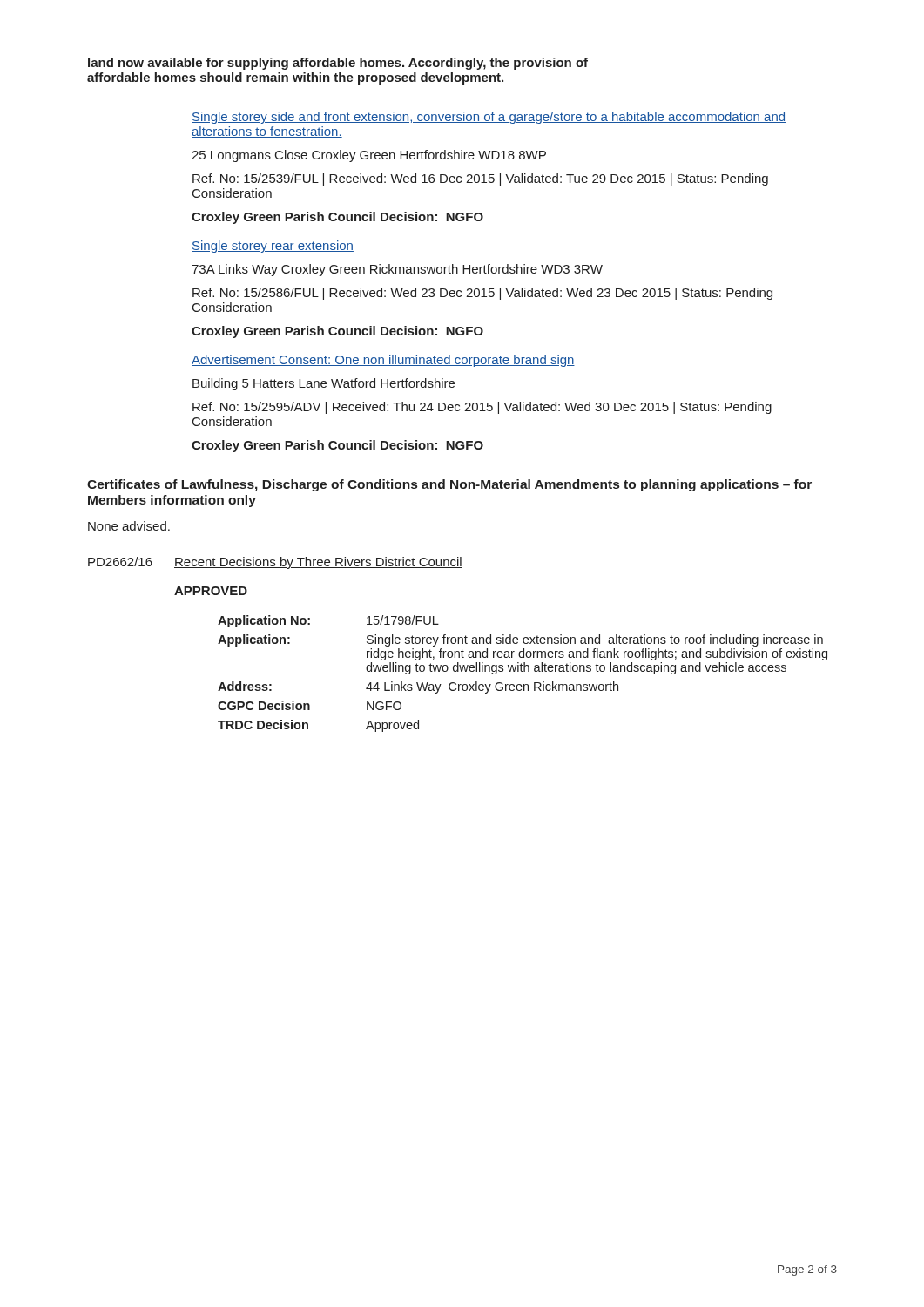
Task: Locate the region starting "73A Links Way Croxley Green Rickmansworth"
Action: (x=397, y=269)
